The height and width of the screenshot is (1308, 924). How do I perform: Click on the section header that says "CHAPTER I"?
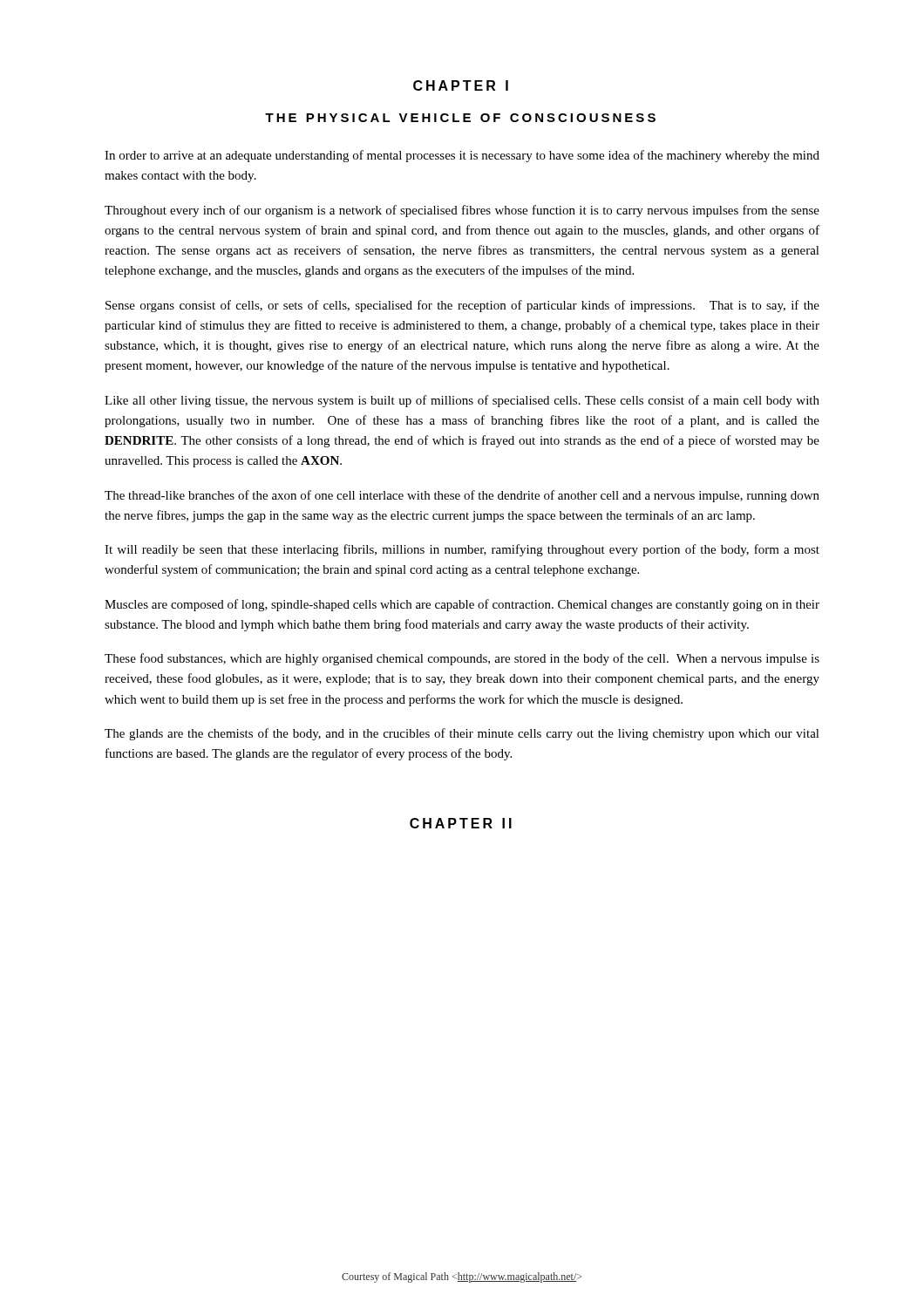(462, 86)
